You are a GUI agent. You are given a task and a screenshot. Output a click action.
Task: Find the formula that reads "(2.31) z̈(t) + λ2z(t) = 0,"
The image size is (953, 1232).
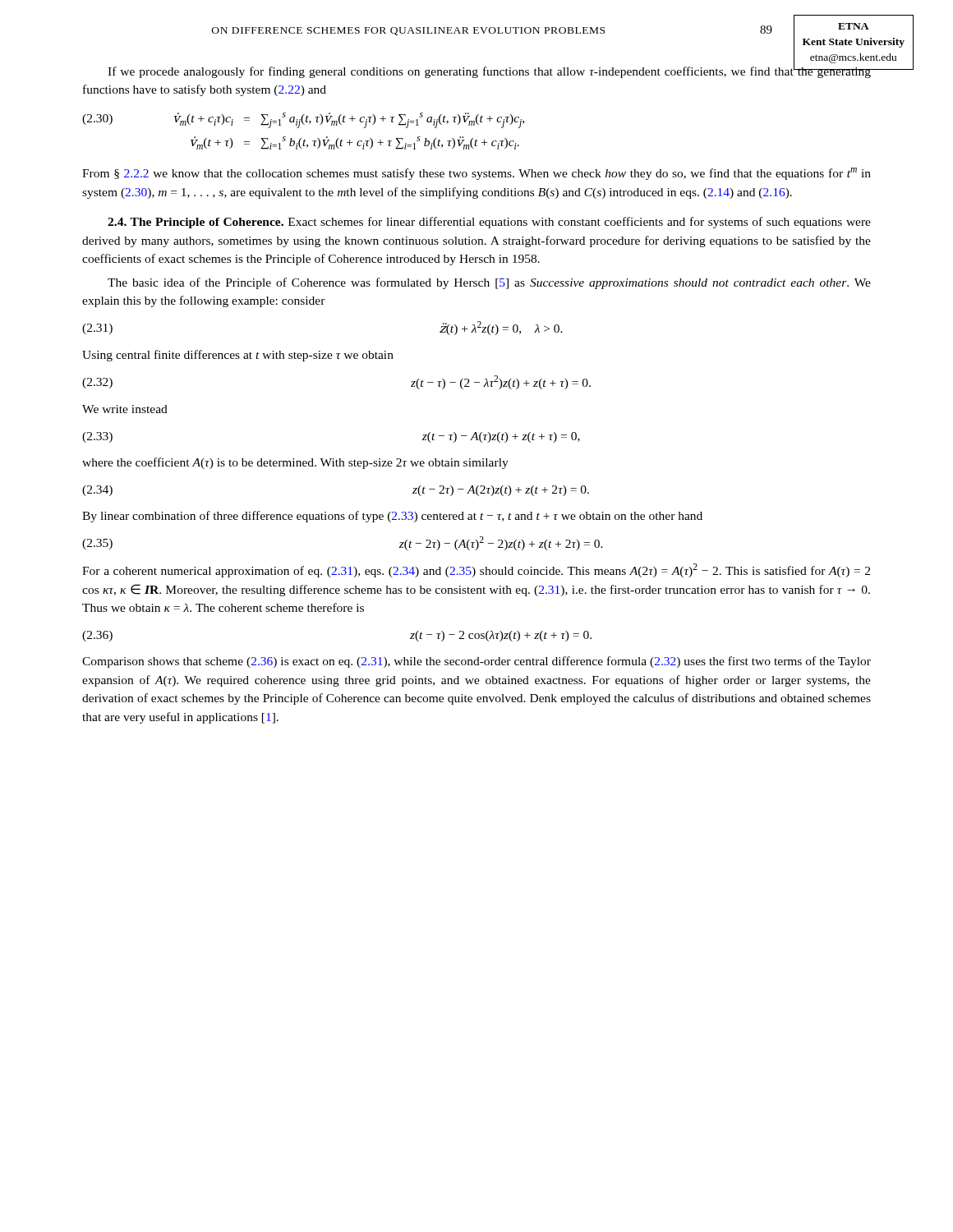point(476,328)
